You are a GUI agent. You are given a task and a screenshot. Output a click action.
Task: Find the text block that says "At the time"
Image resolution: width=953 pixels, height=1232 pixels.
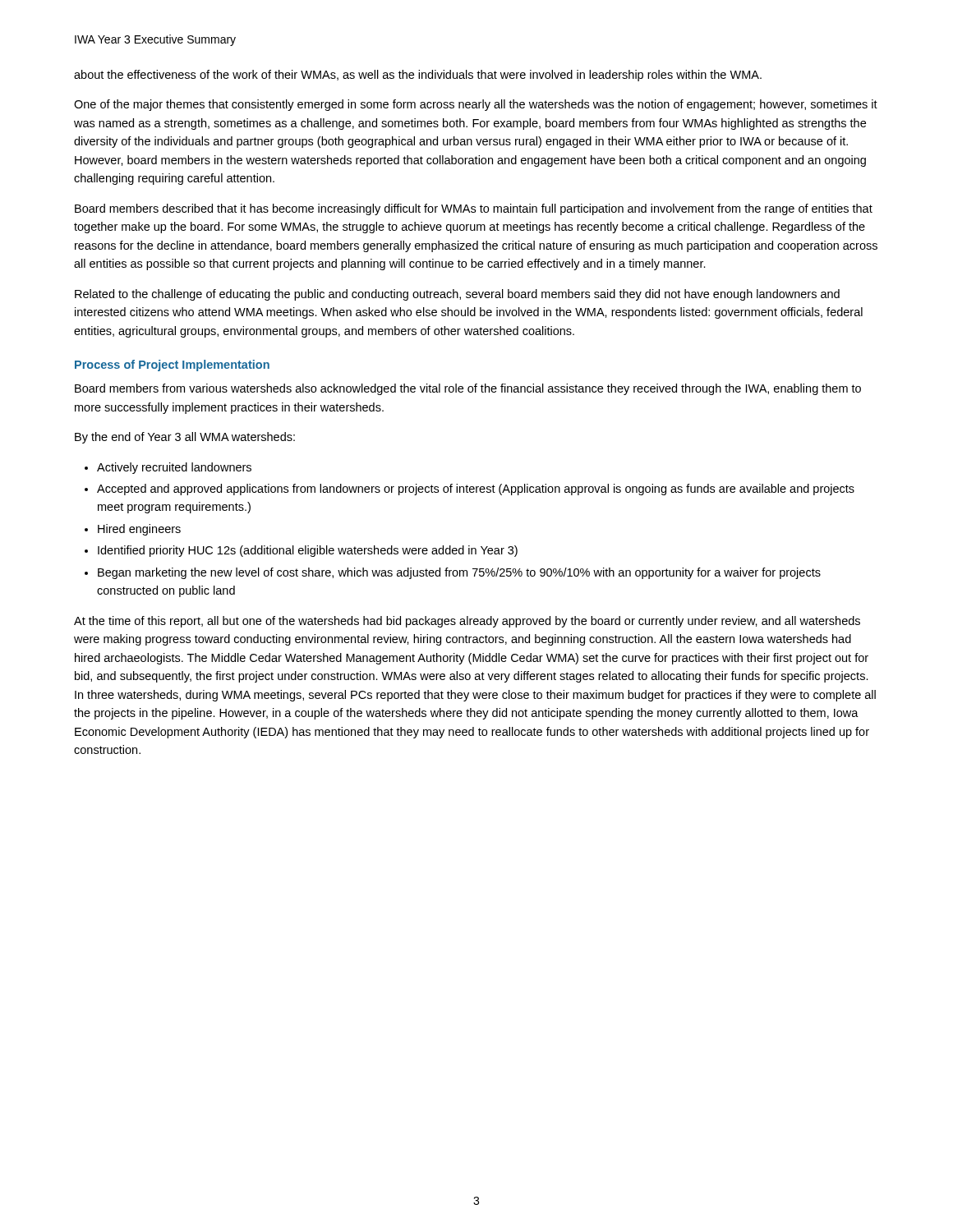pyautogui.click(x=475, y=685)
